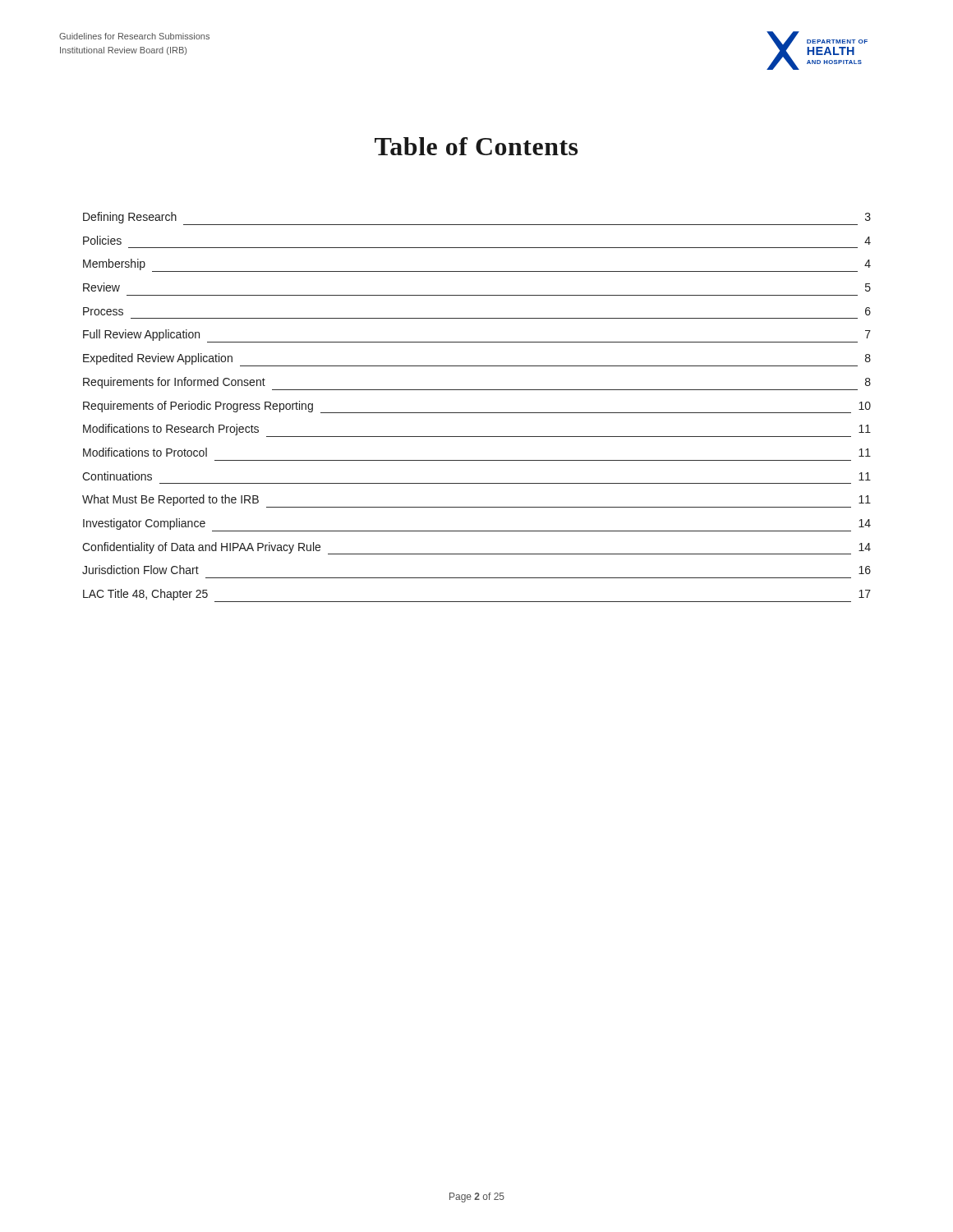
Task: Point to "Modifications to Research Projects 11"
Action: 476,429
